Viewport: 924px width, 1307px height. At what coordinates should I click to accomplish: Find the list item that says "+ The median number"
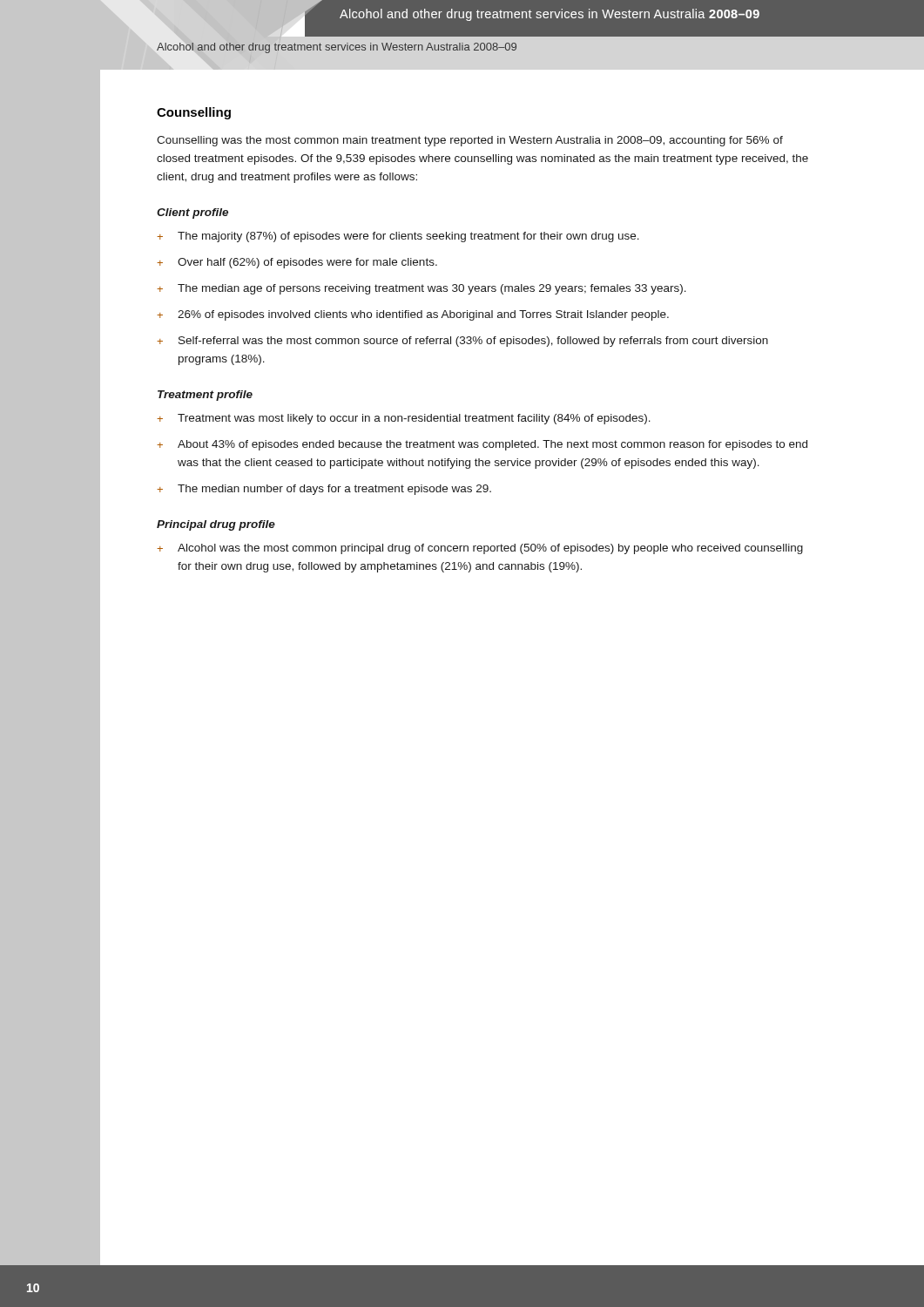click(x=483, y=489)
